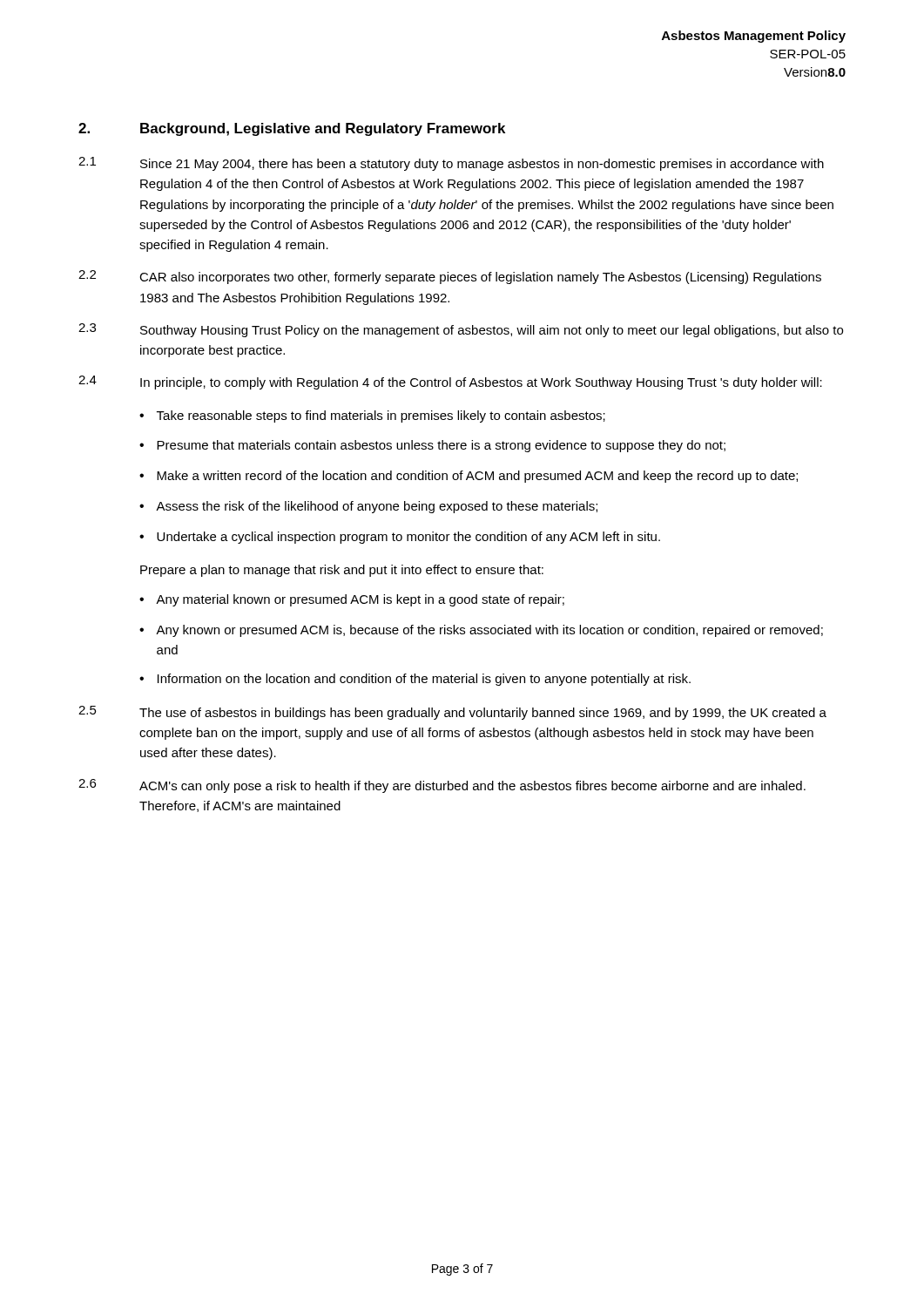Click on the text block that says "4 In principle, to comply with Regulation 4"
This screenshot has height=1307, width=924.
coord(462,382)
